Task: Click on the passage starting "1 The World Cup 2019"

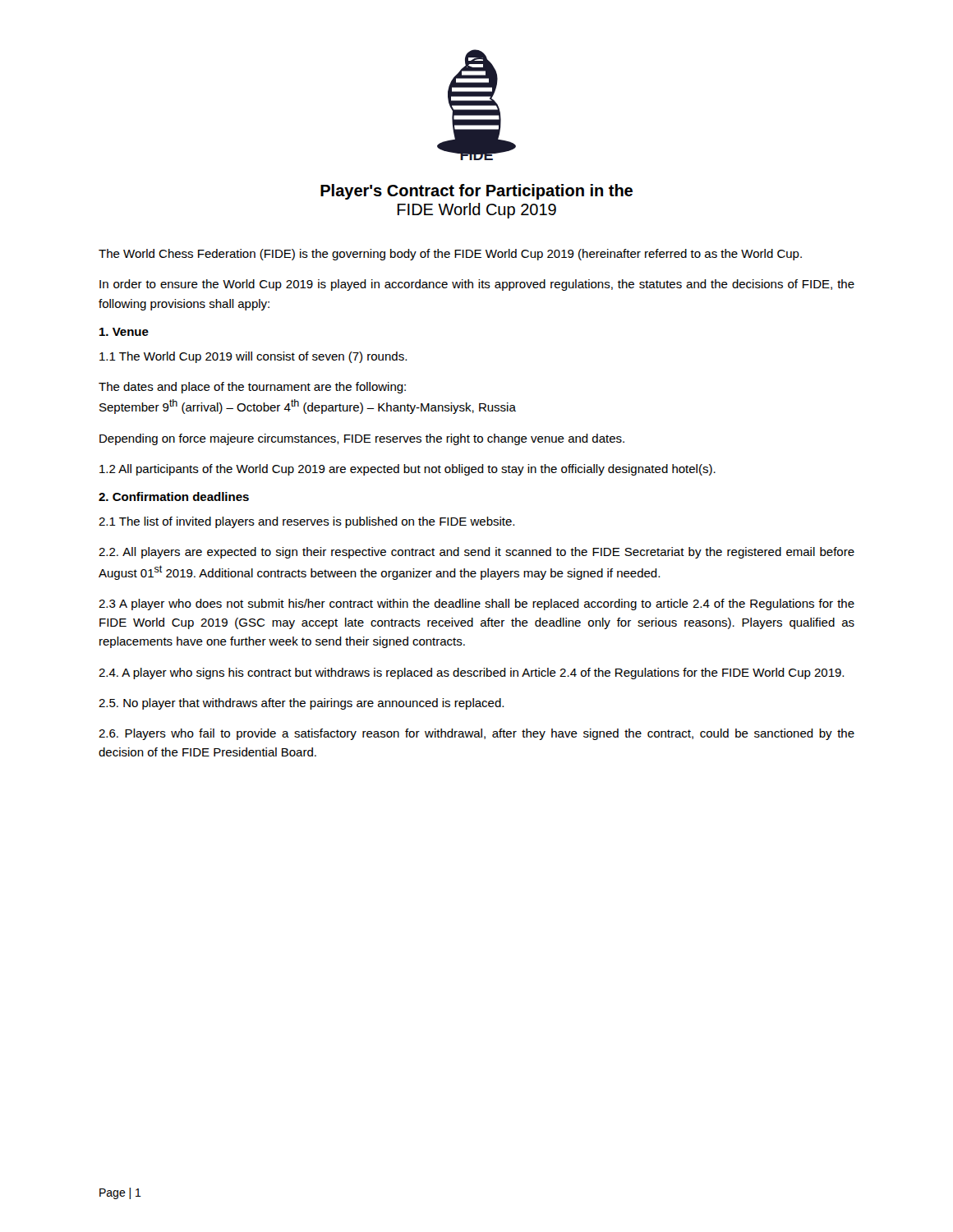Action: click(253, 356)
